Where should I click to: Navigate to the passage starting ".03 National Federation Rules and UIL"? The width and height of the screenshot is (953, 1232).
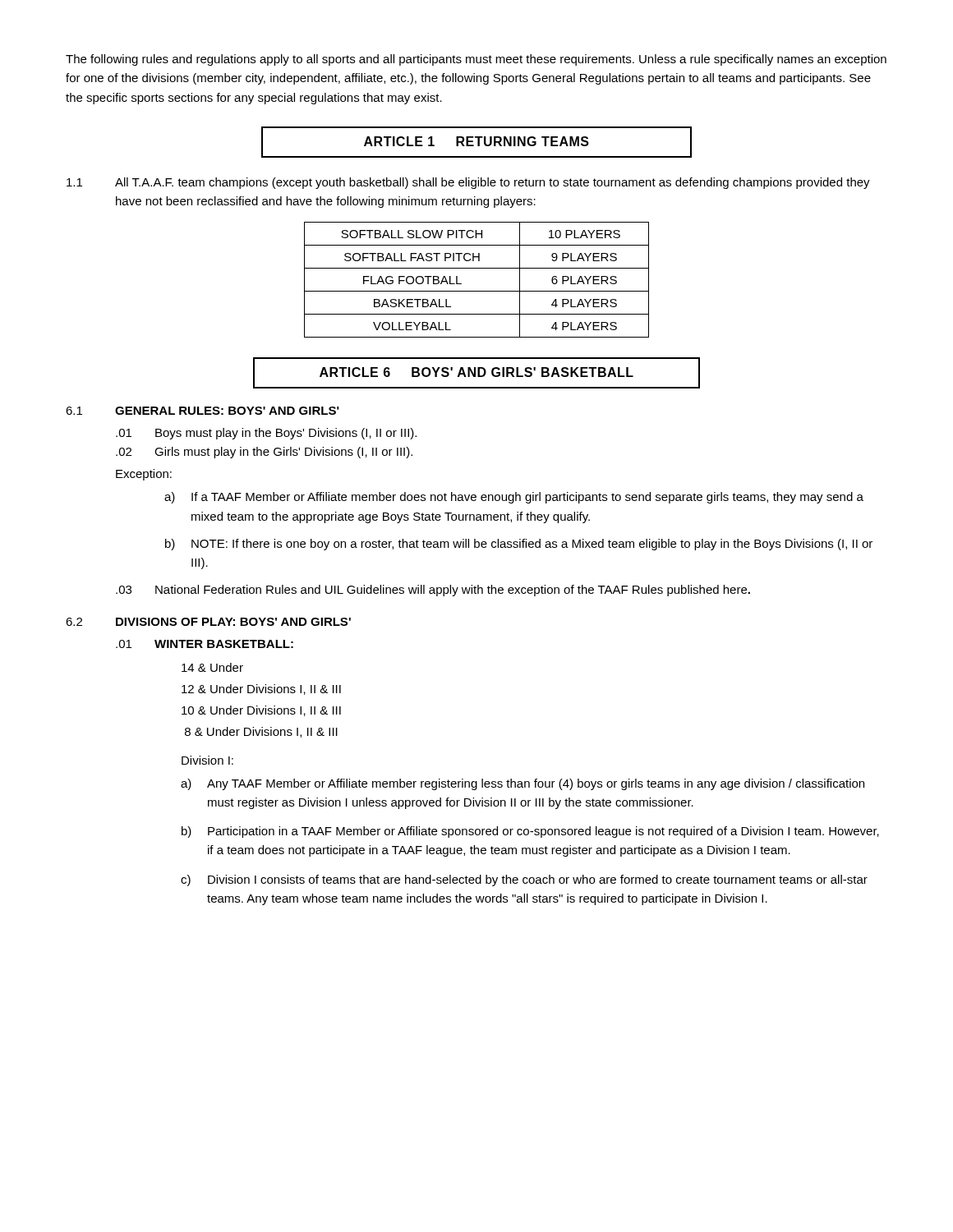tap(433, 590)
